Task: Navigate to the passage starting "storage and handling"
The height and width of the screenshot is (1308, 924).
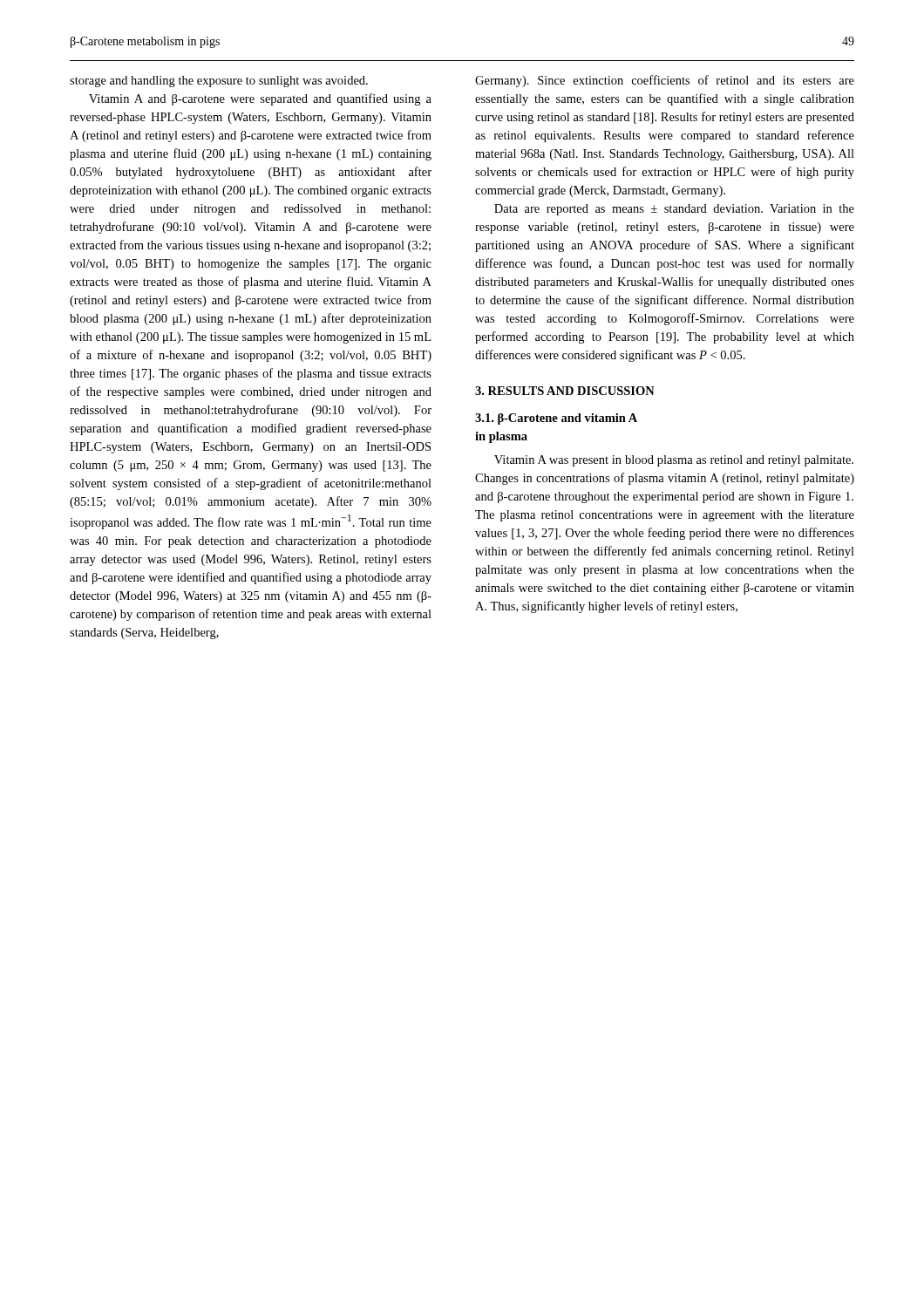Action: 251,357
